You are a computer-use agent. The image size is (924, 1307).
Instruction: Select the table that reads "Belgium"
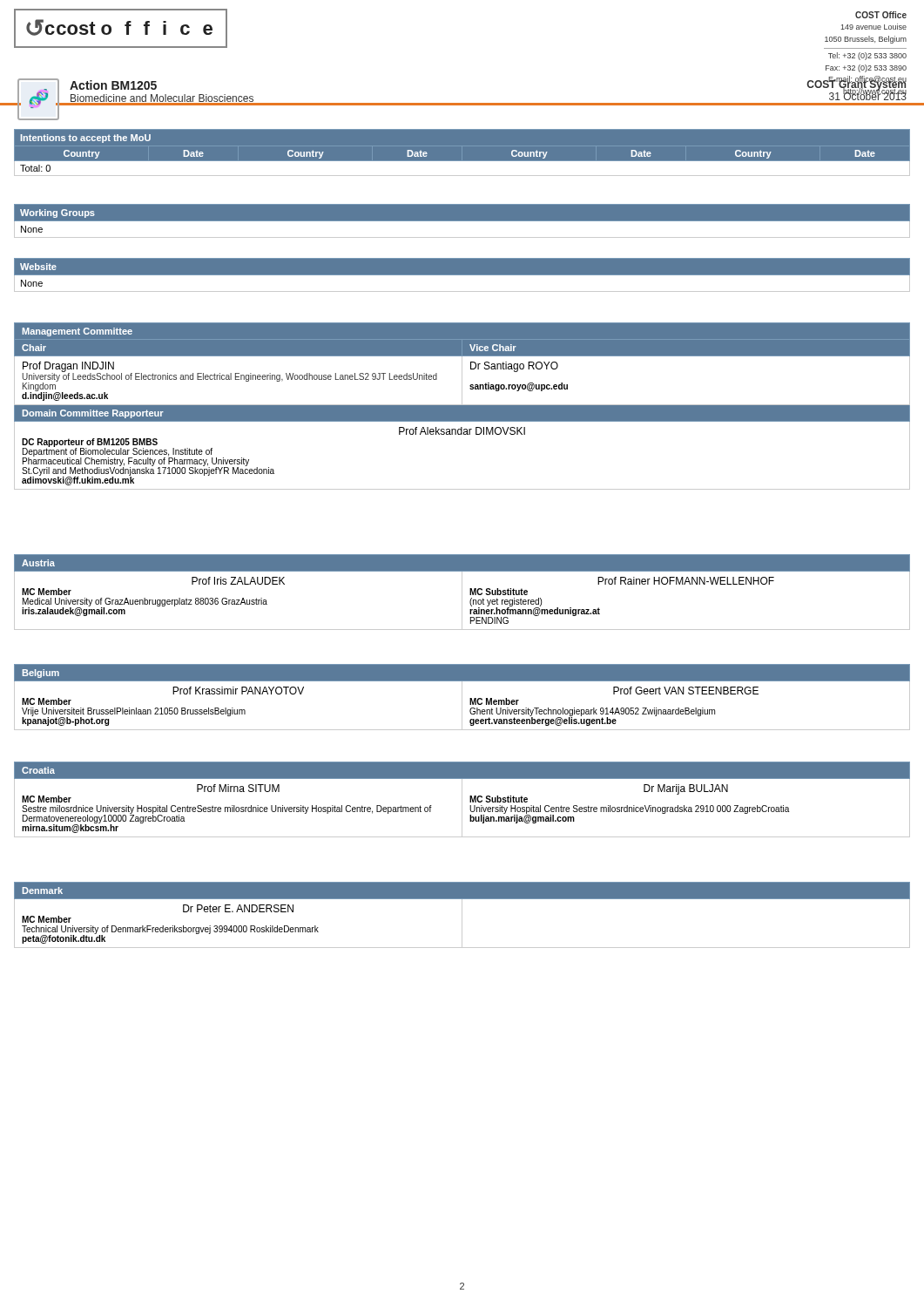tap(462, 697)
